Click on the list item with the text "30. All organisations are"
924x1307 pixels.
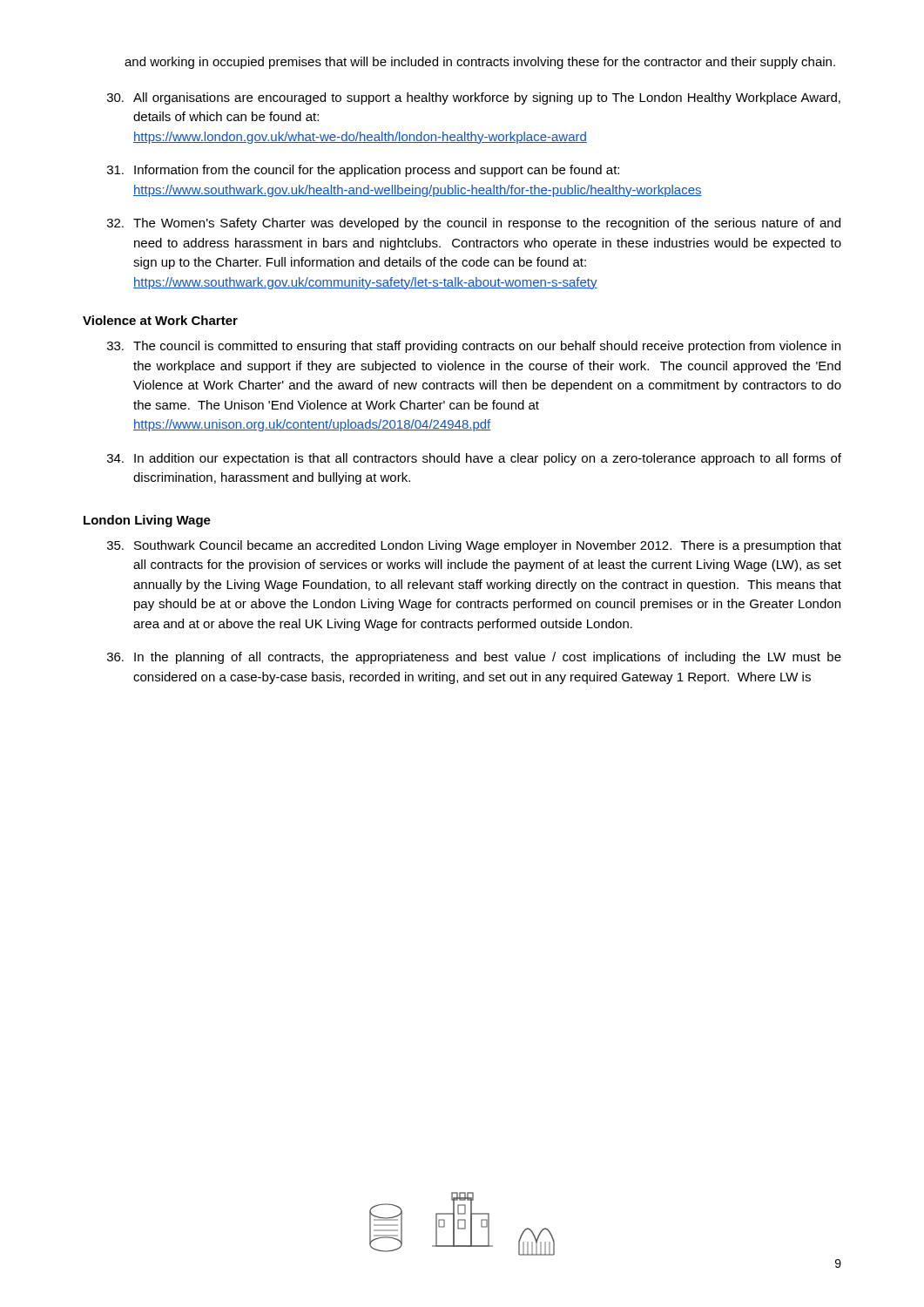[474, 98]
